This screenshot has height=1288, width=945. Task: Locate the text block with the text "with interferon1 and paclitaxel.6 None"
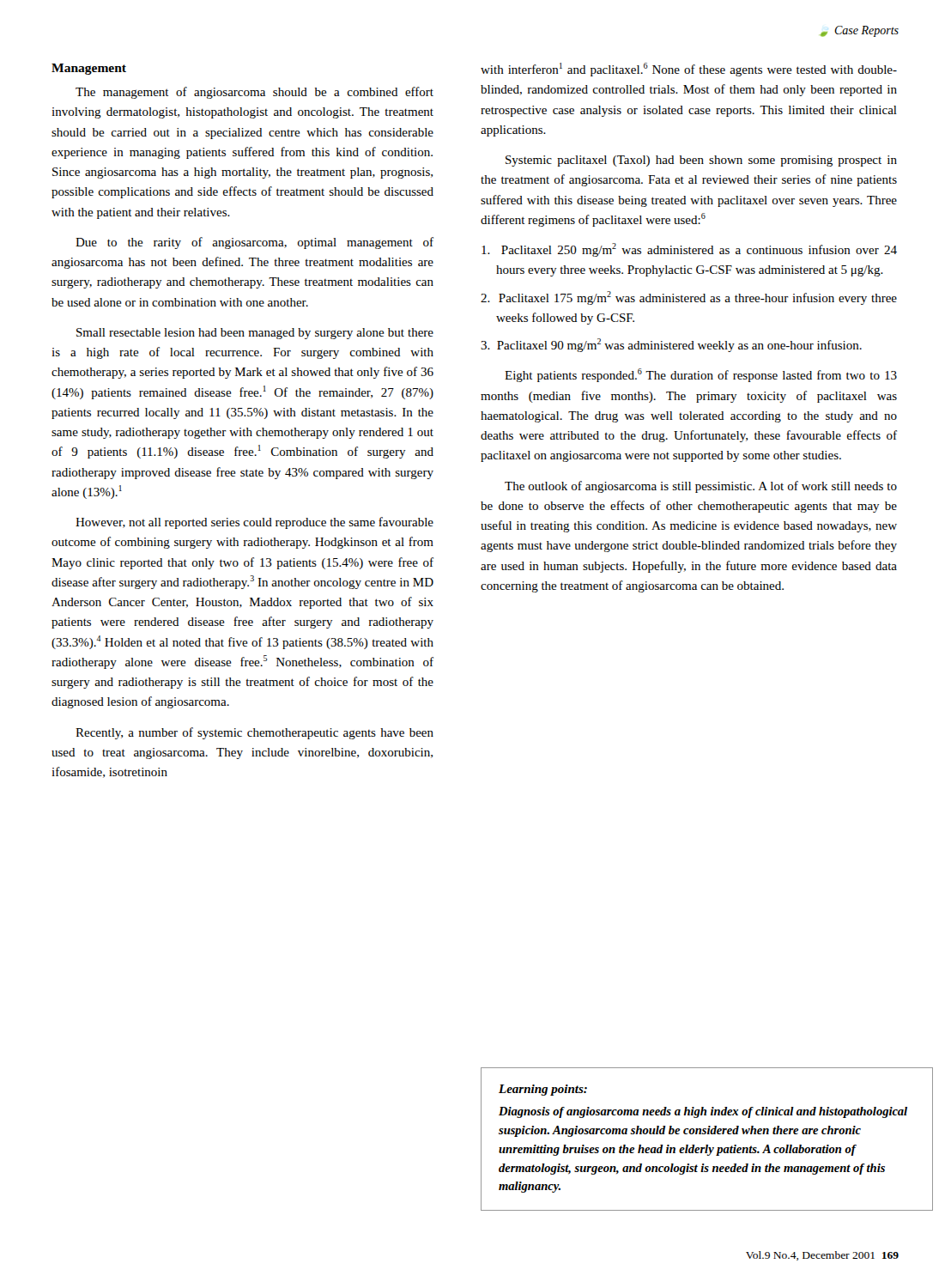(689, 99)
